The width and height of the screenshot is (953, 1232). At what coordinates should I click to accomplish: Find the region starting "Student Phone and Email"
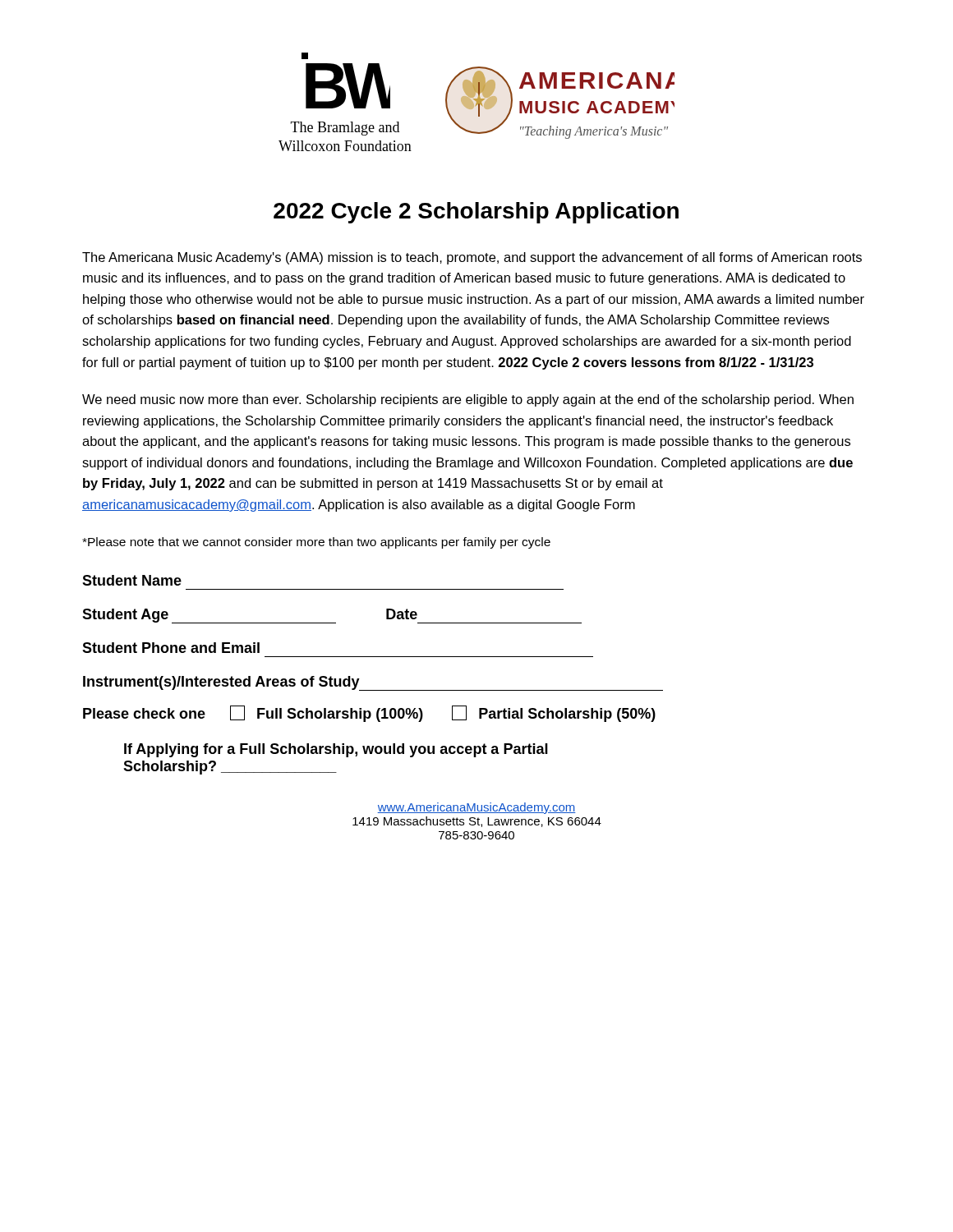point(476,647)
